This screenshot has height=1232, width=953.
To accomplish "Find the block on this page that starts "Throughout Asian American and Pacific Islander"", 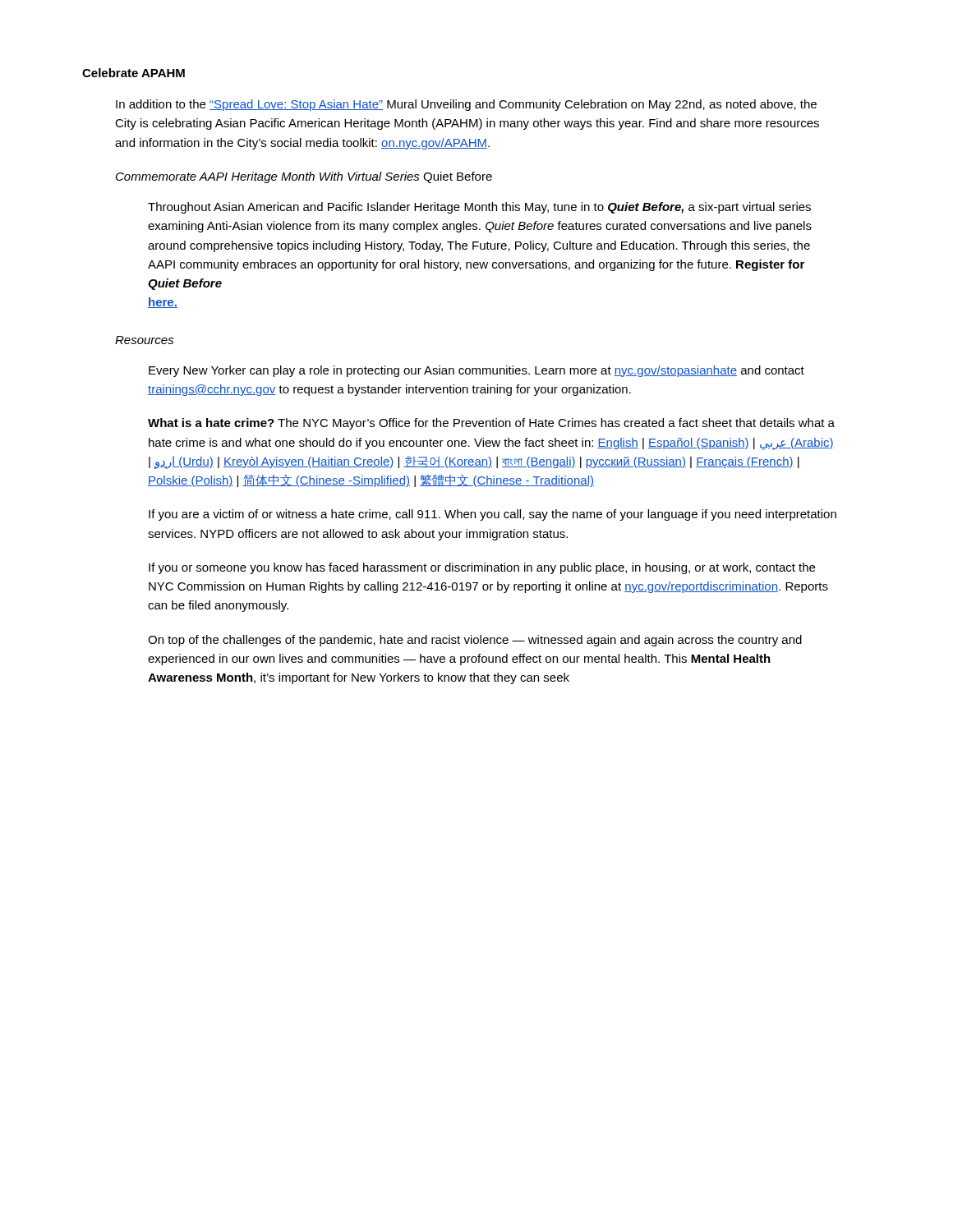I will pyautogui.click(x=480, y=254).
